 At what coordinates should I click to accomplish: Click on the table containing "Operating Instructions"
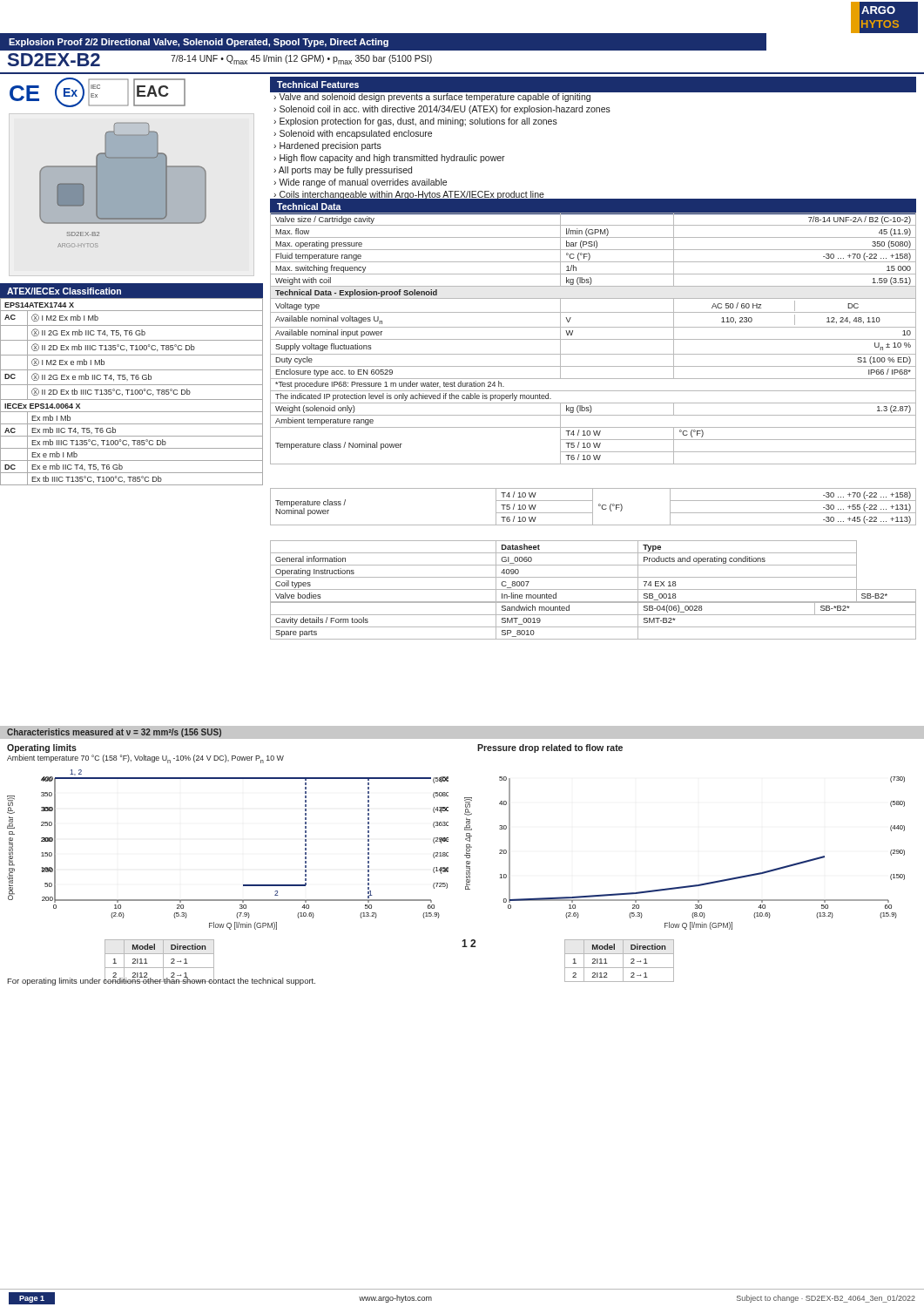coord(593,590)
